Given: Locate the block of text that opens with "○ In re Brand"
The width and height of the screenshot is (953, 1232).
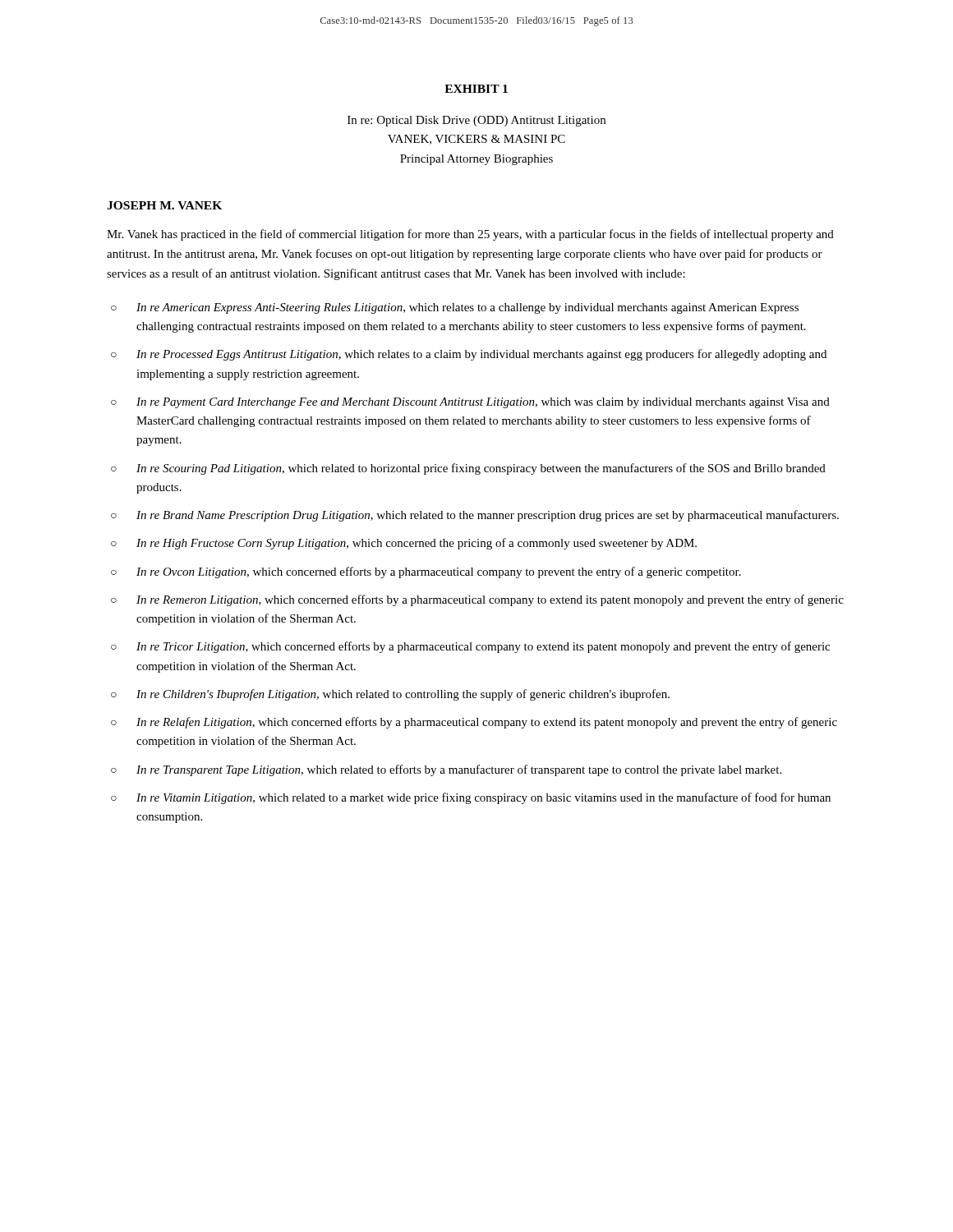Looking at the screenshot, I should (476, 516).
